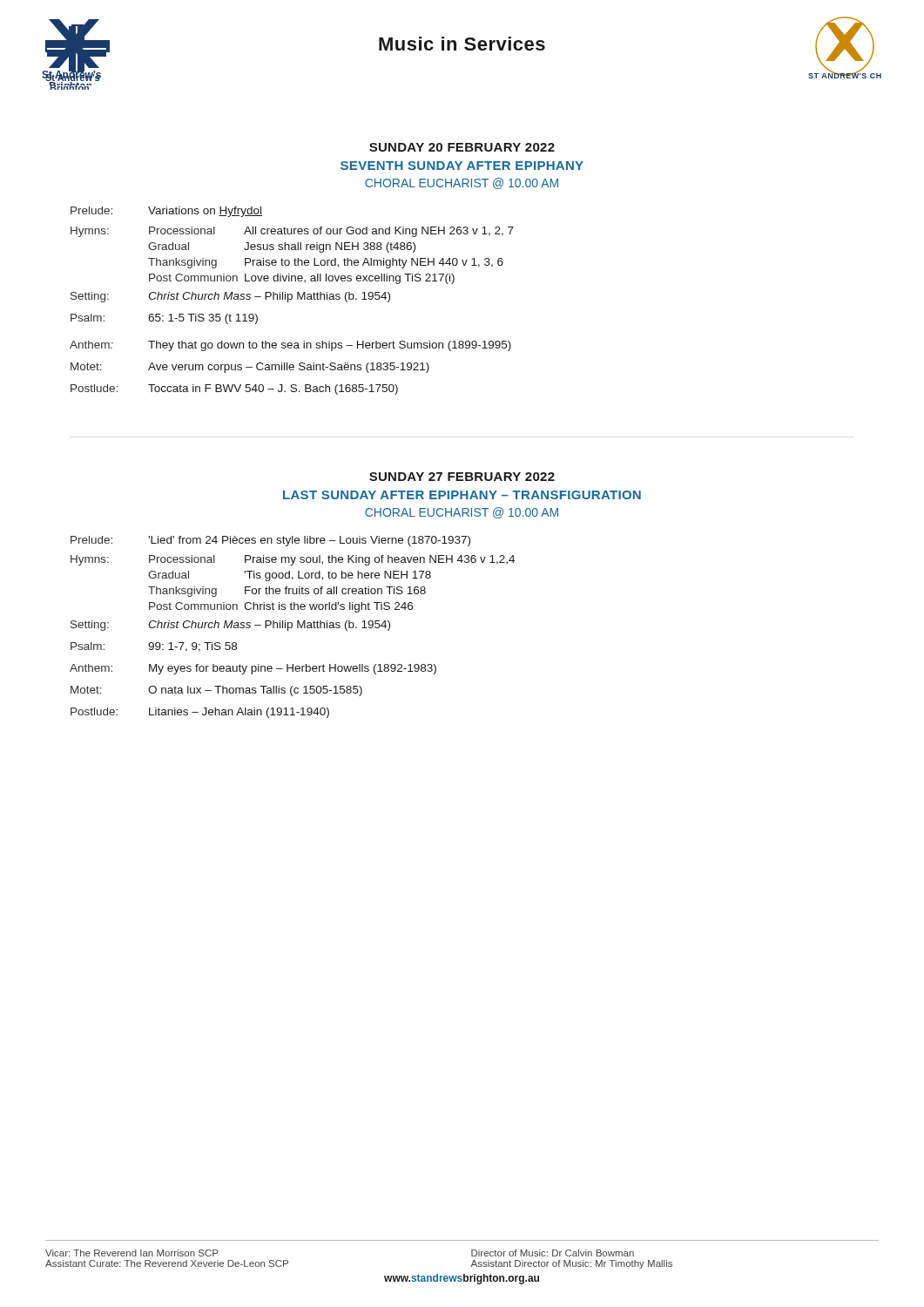Locate the list item that reads "Motet: Ave verum corpus – Camille Saint-Saëns"
Image resolution: width=924 pixels, height=1307 pixels.
[250, 368]
